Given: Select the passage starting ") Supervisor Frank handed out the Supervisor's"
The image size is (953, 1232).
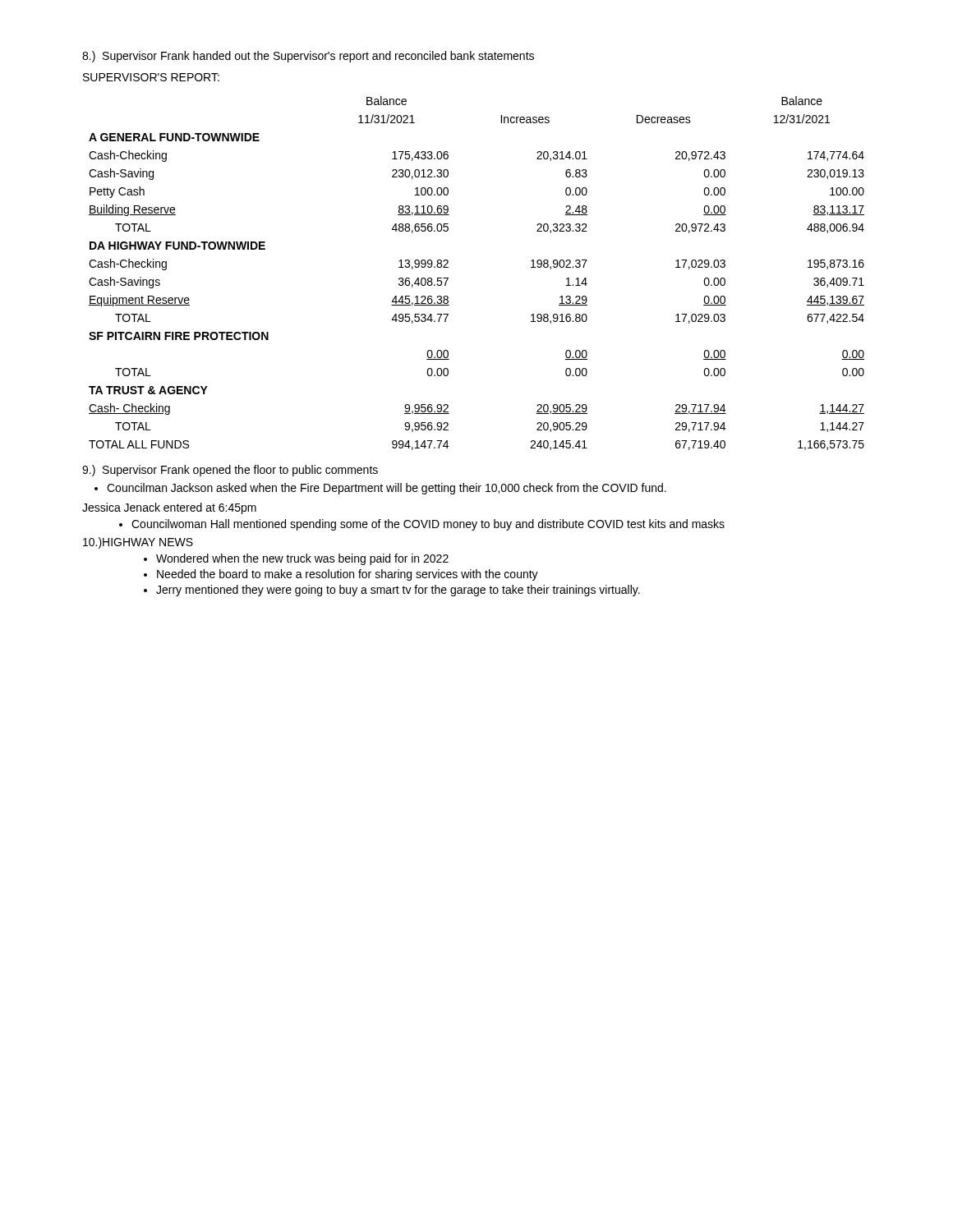Looking at the screenshot, I should tap(308, 56).
